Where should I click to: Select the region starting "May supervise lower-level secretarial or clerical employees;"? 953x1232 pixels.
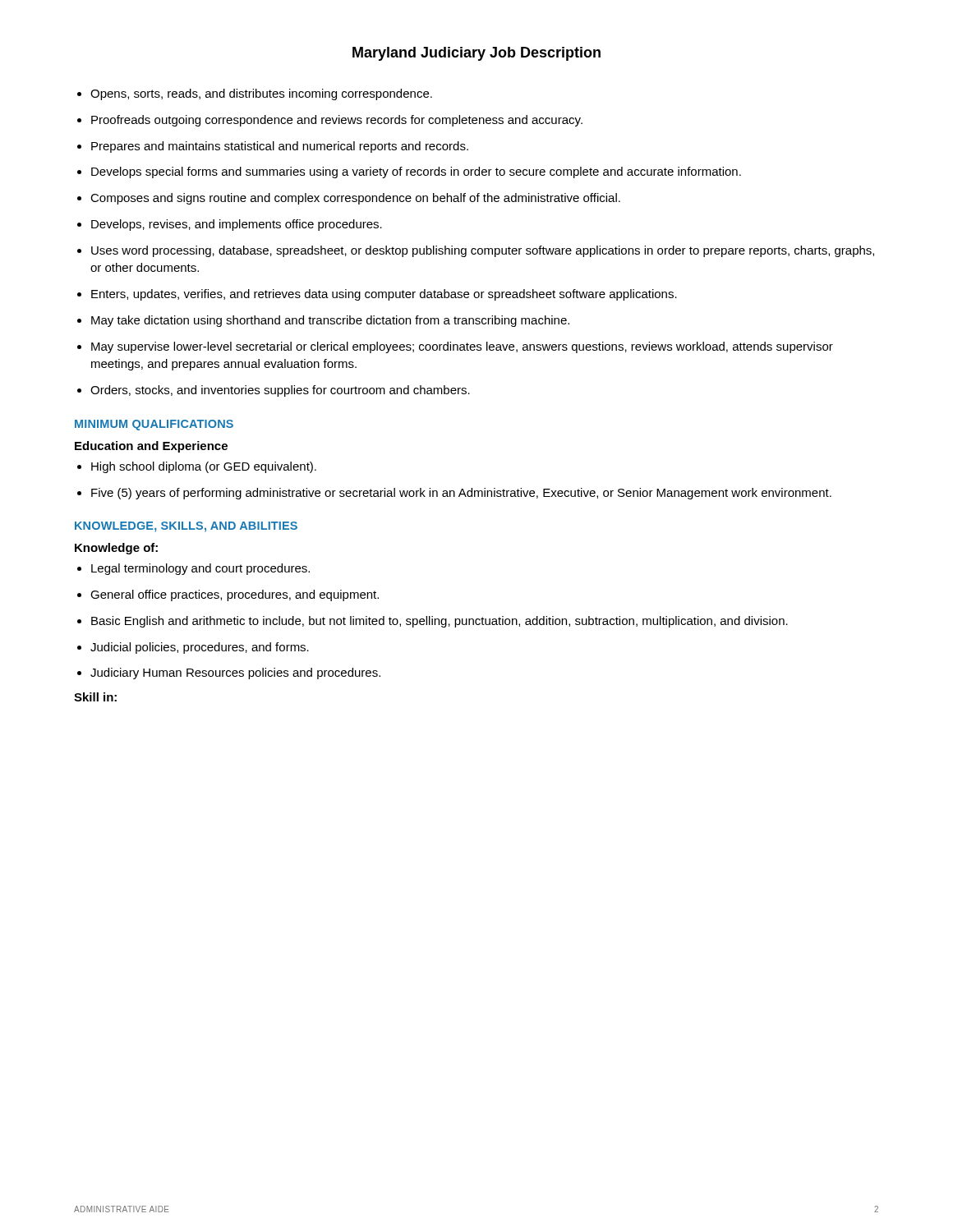[x=485, y=355]
